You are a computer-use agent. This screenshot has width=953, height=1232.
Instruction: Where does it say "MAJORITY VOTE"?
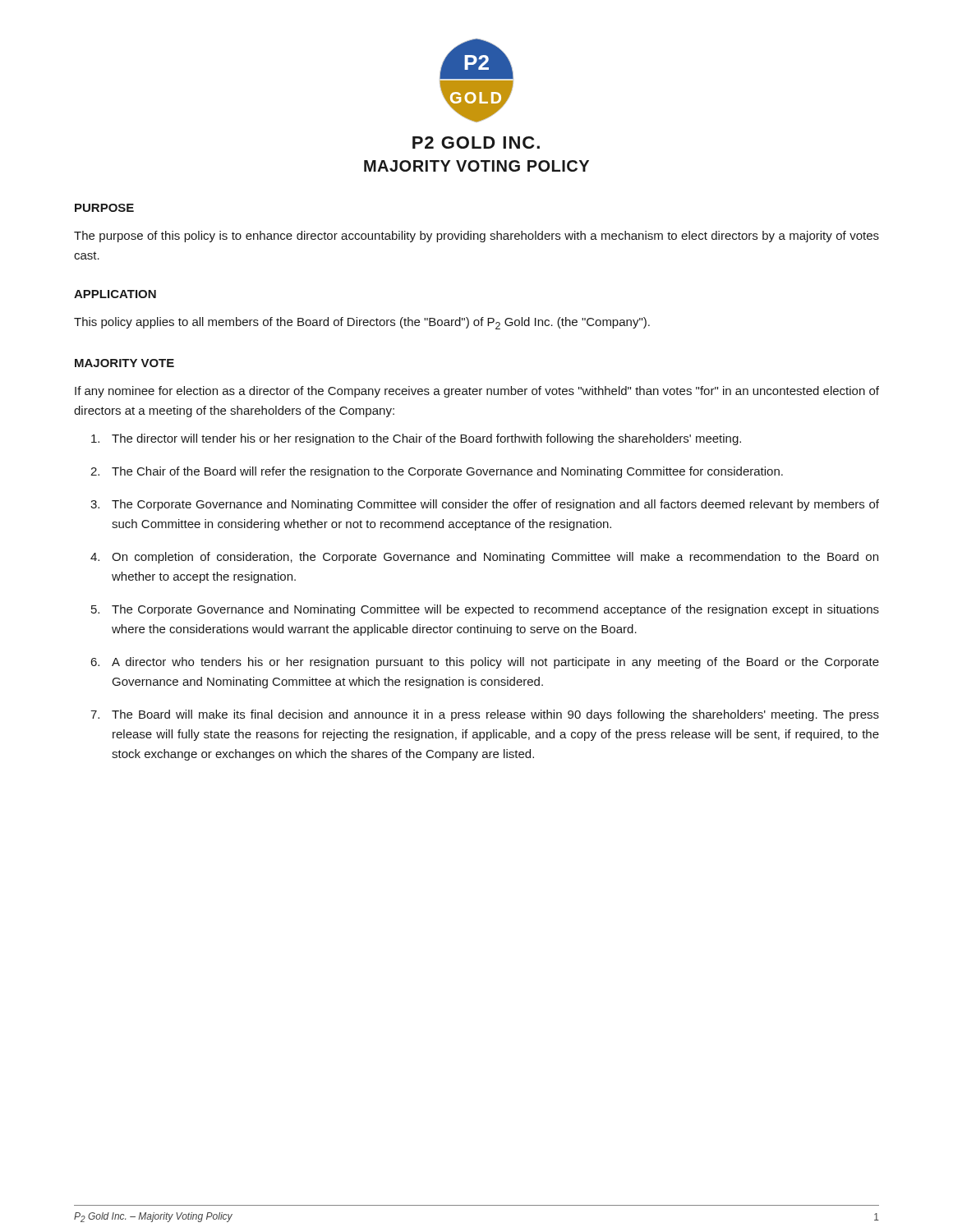(124, 363)
